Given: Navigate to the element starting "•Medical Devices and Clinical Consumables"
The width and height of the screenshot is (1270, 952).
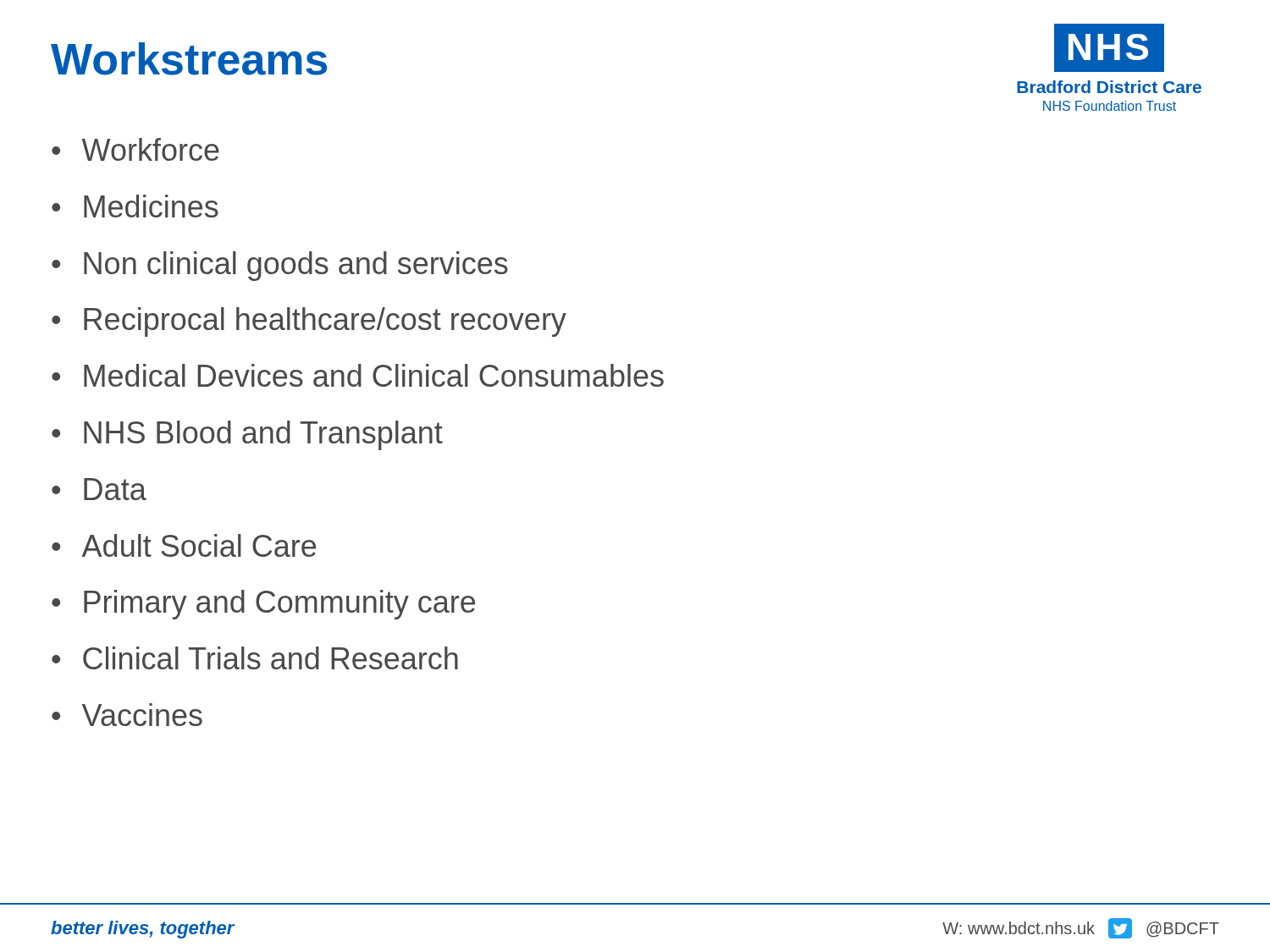Looking at the screenshot, I should tap(358, 377).
